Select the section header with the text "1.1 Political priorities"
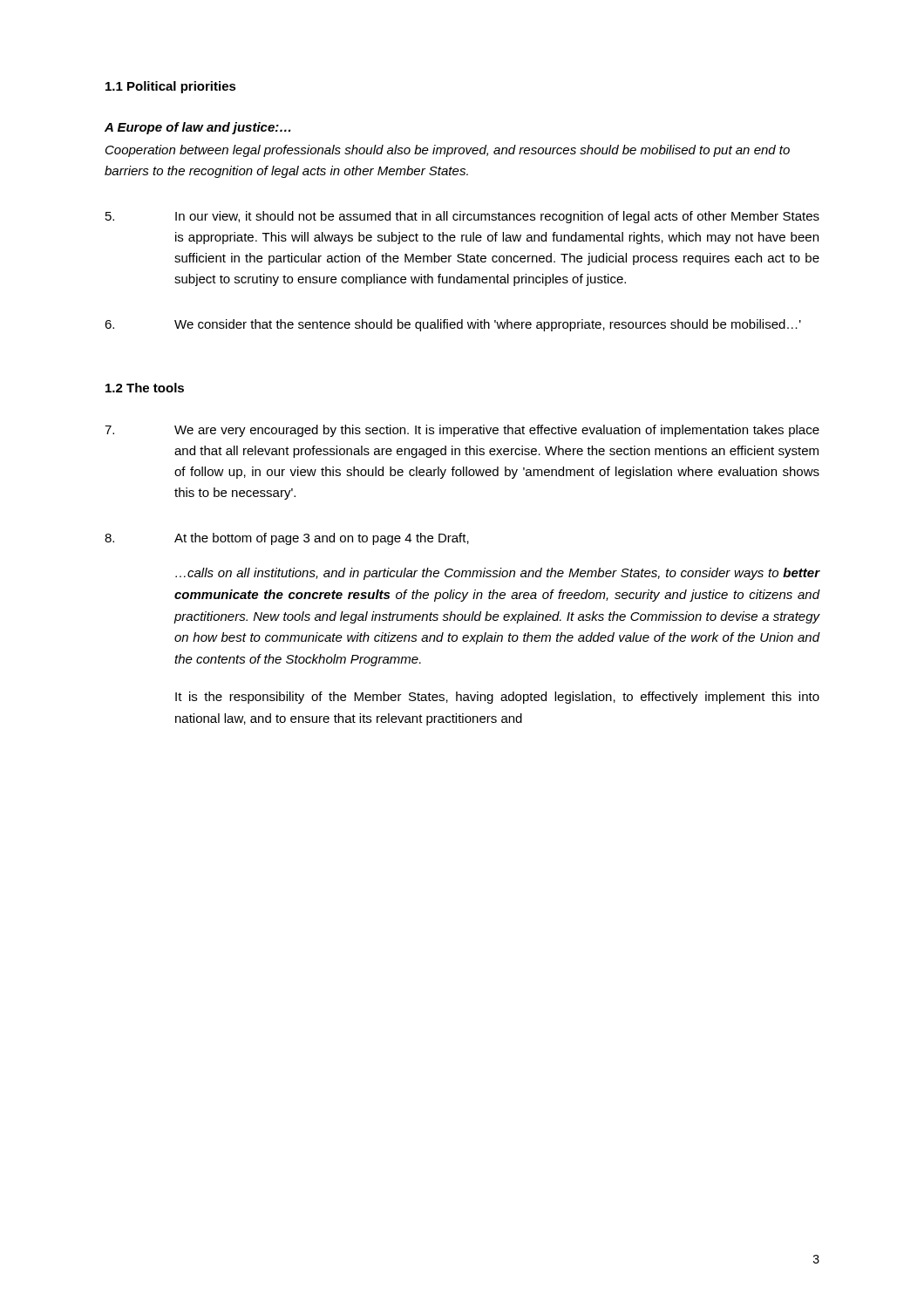924x1308 pixels. [170, 86]
